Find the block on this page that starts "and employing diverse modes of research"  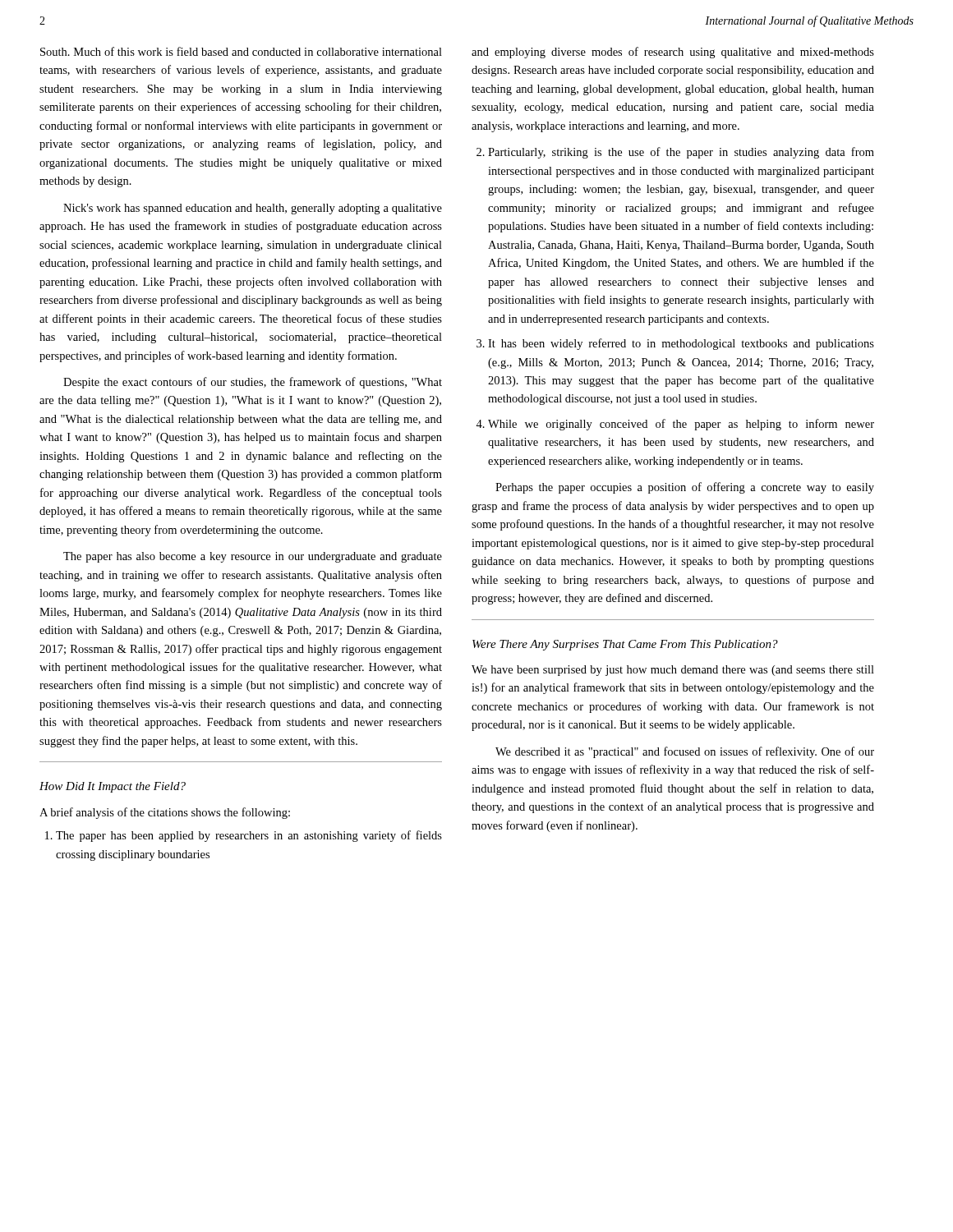point(673,89)
